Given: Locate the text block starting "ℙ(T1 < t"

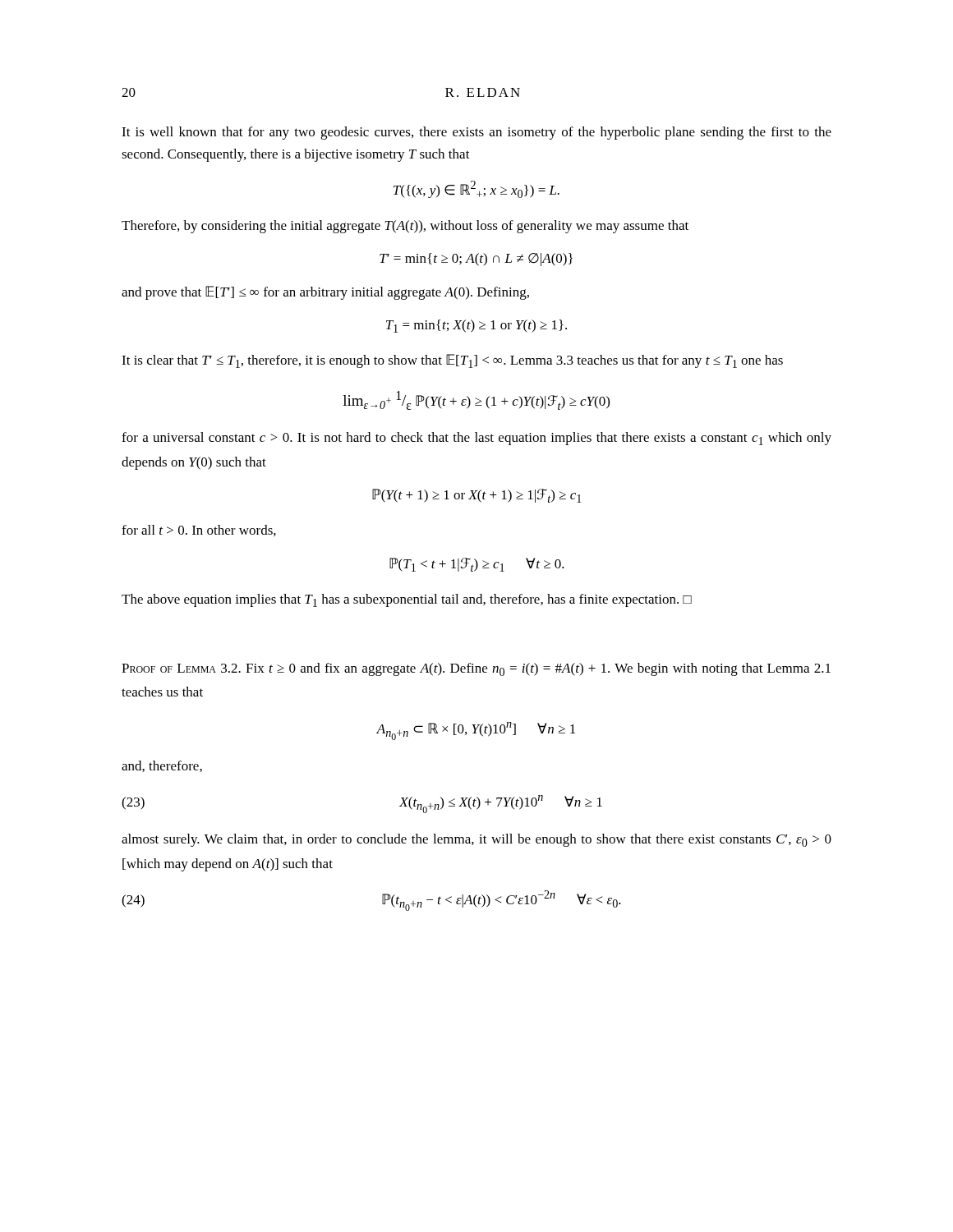Looking at the screenshot, I should click(x=476, y=565).
